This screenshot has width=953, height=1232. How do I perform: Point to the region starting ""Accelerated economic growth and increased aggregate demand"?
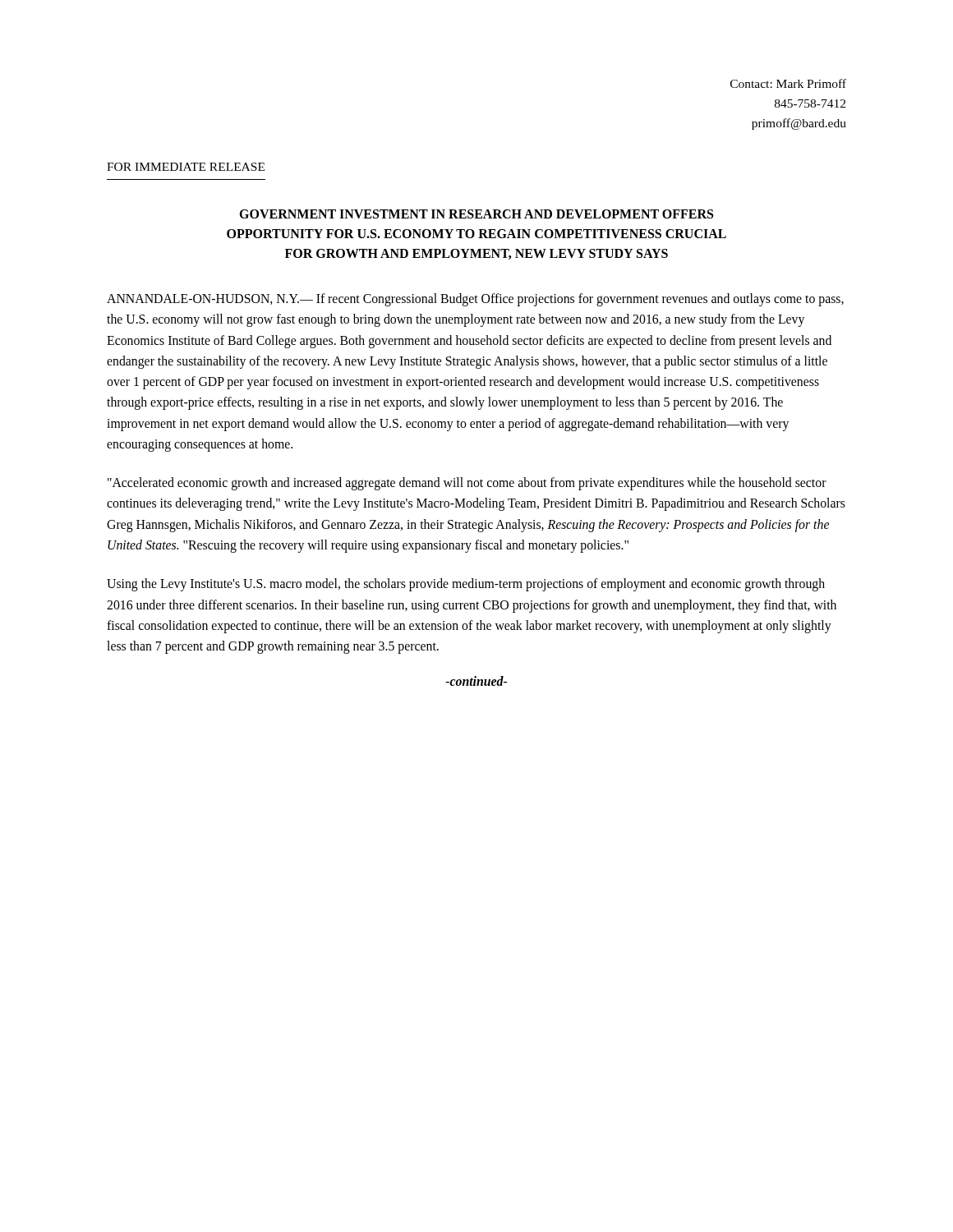(x=476, y=514)
